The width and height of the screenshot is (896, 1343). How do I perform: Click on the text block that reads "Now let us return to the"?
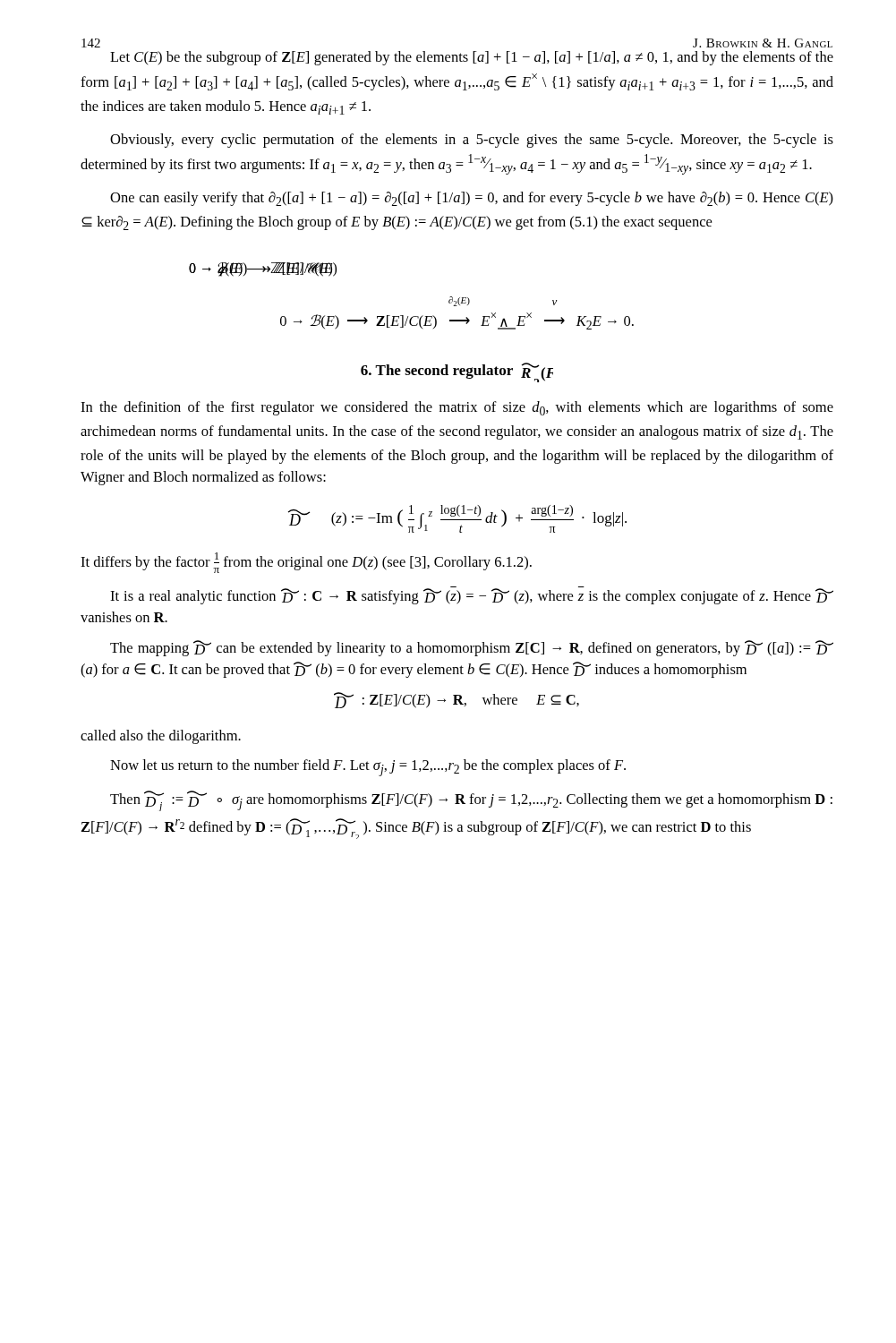[x=457, y=767]
